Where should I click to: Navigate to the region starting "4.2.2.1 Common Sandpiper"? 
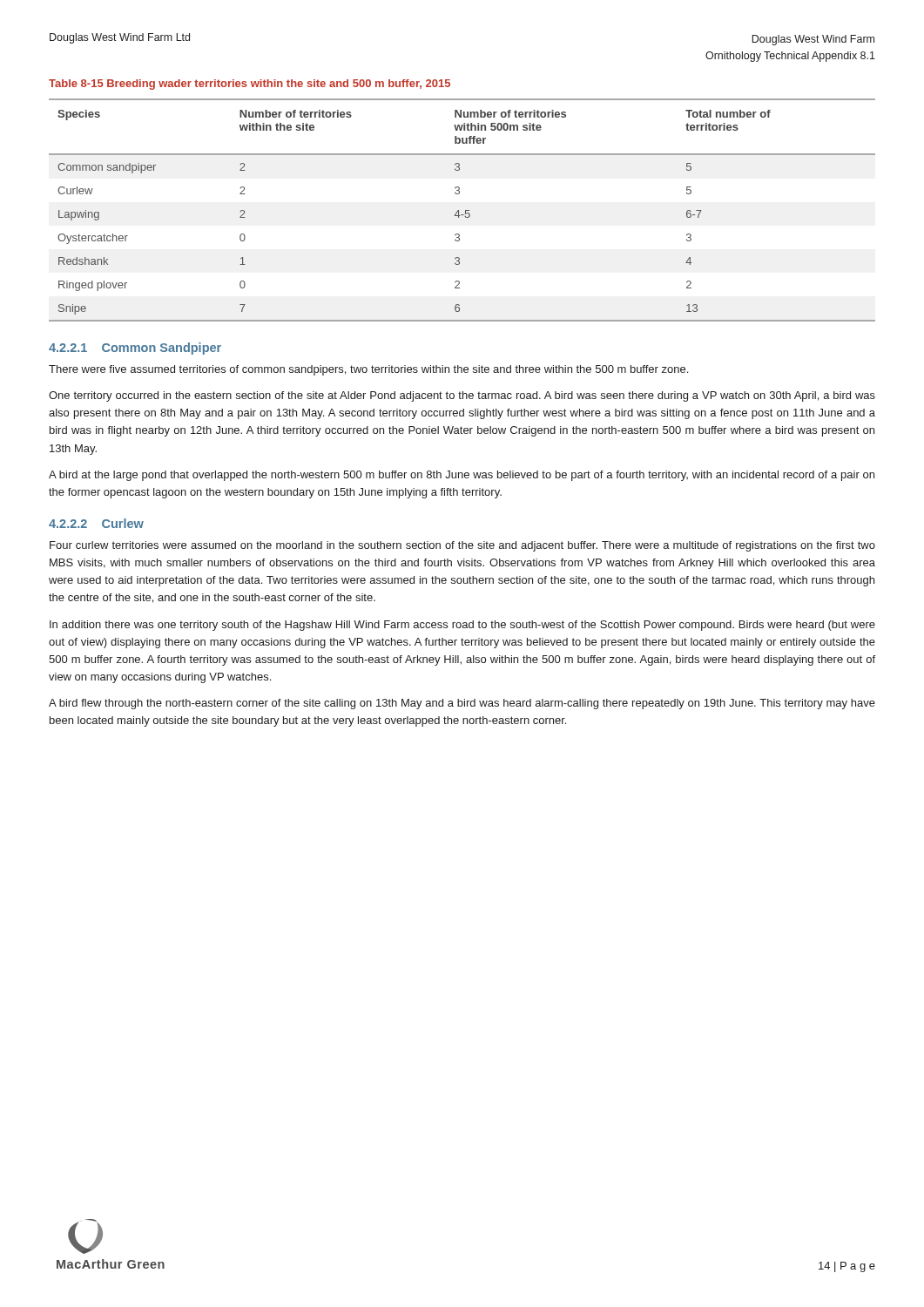pyautogui.click(x=135, y=348)
